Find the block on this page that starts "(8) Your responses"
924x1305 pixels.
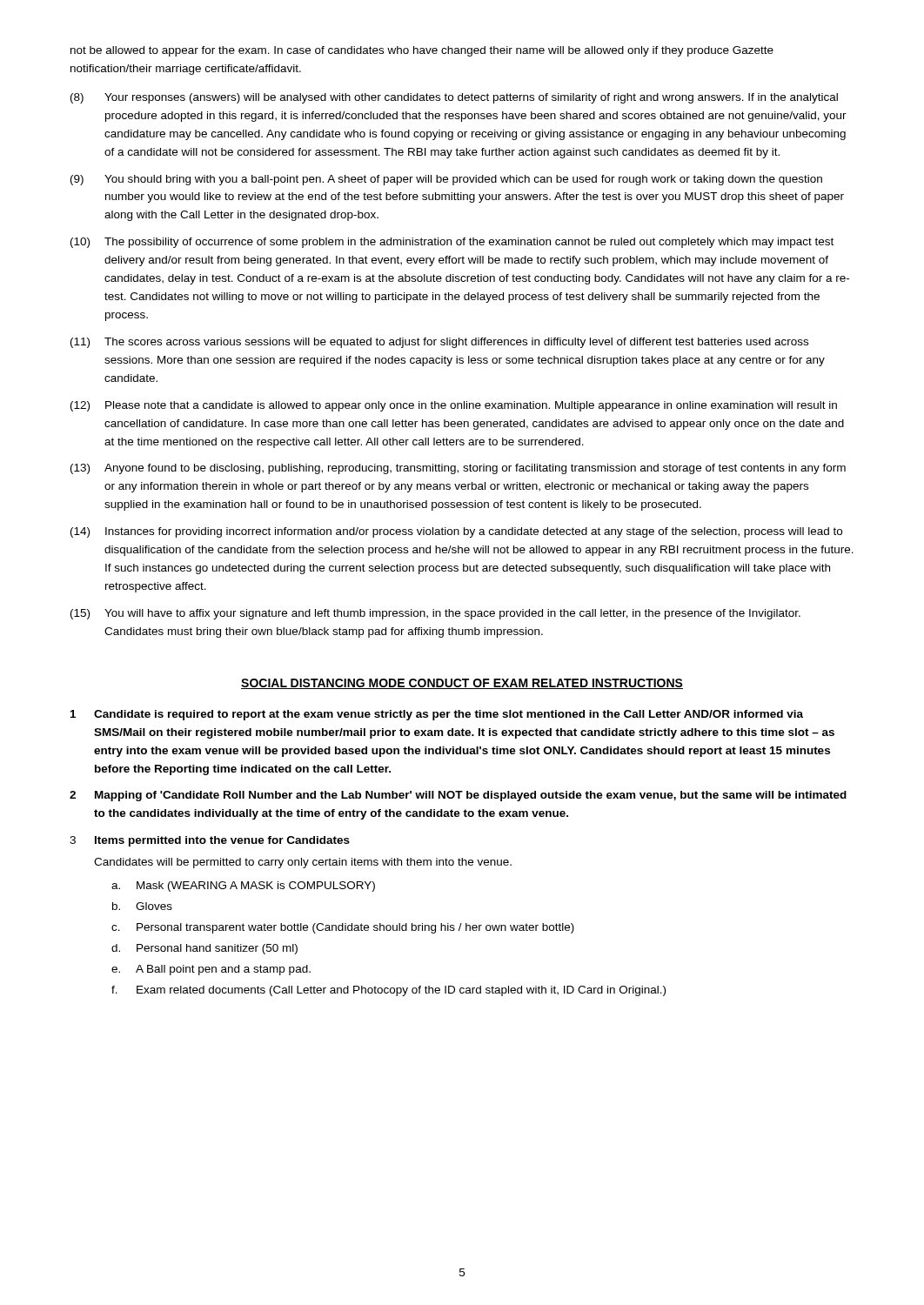pyautogui.click(x=462, y=125)
